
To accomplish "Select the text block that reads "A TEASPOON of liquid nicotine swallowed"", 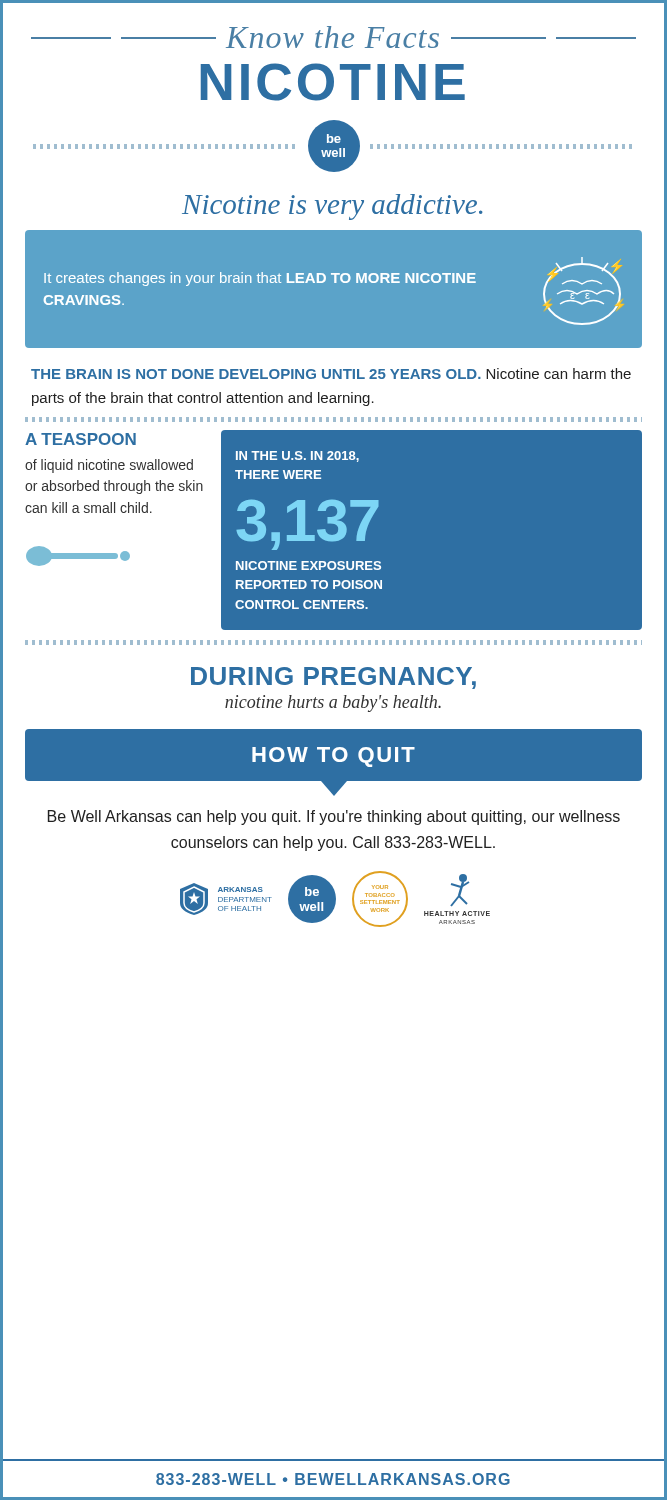I will coord(115,503).
